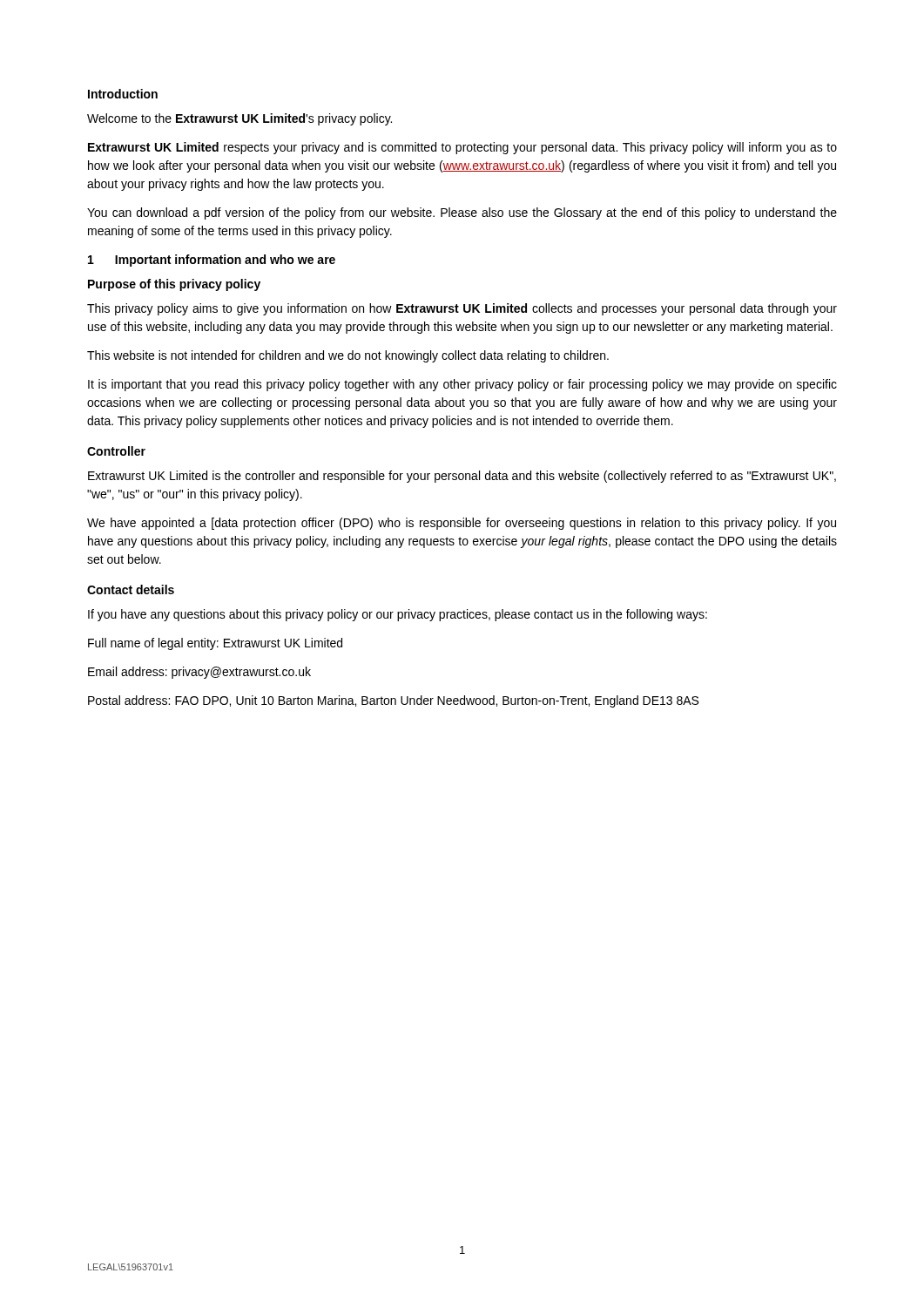The width and height of the screenshot is (924, 1307).
Task: Locate the block starting "This website is not intended for children"
Action: point(462,356)
